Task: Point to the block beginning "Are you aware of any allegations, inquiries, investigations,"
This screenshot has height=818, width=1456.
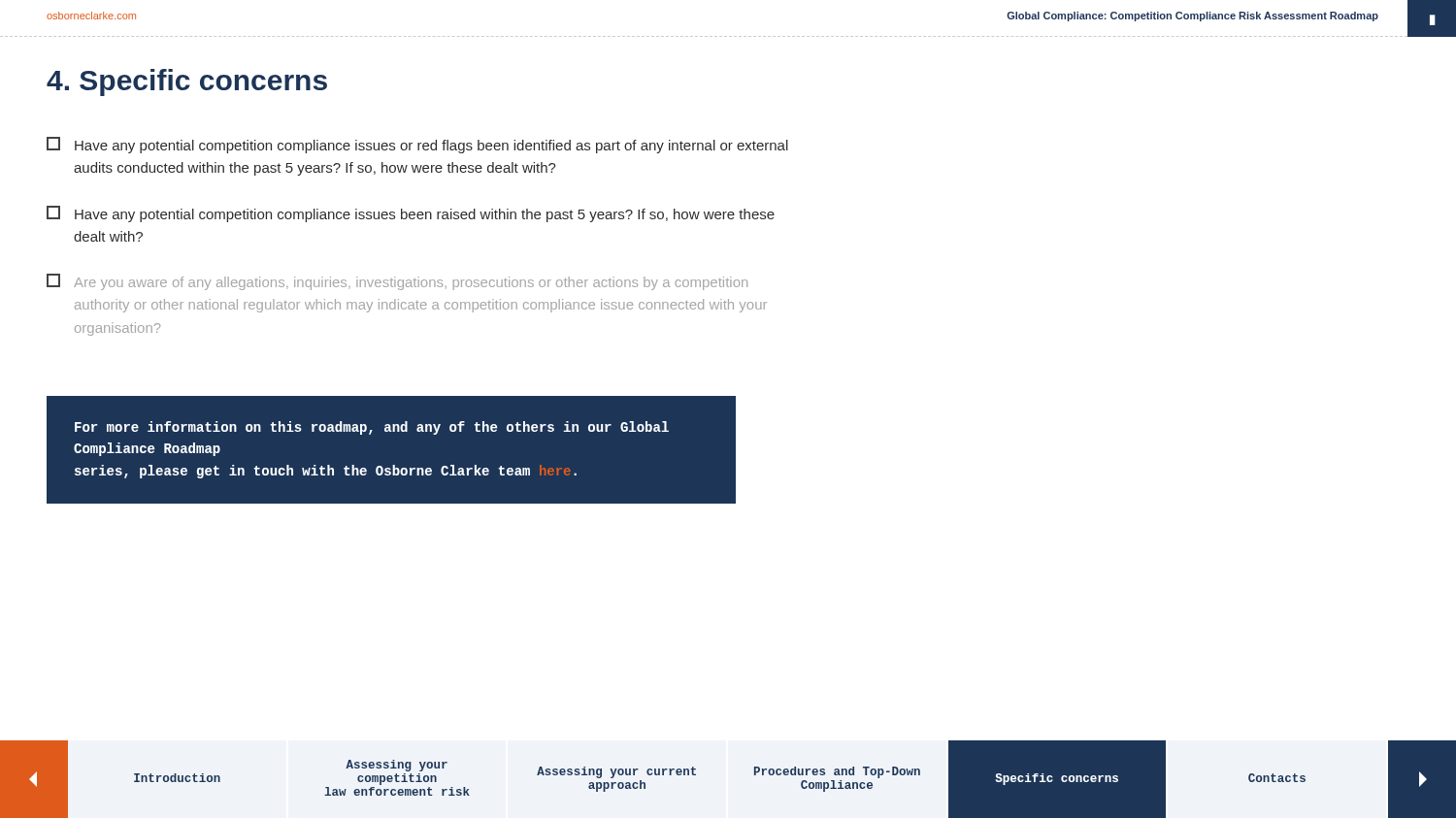Action: click(407, 305)
